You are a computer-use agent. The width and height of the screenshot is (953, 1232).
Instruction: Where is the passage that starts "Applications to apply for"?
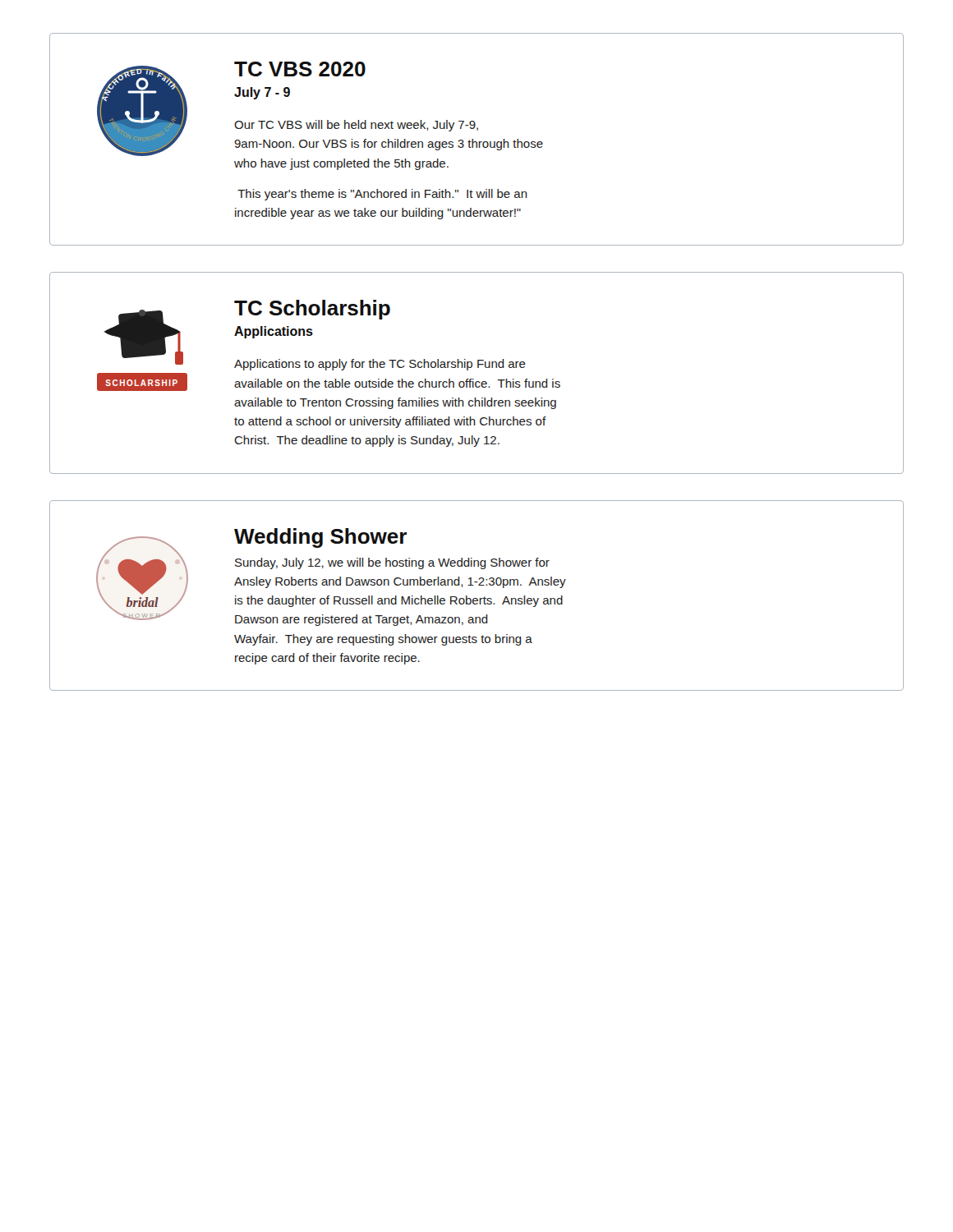tap(397, 402)
